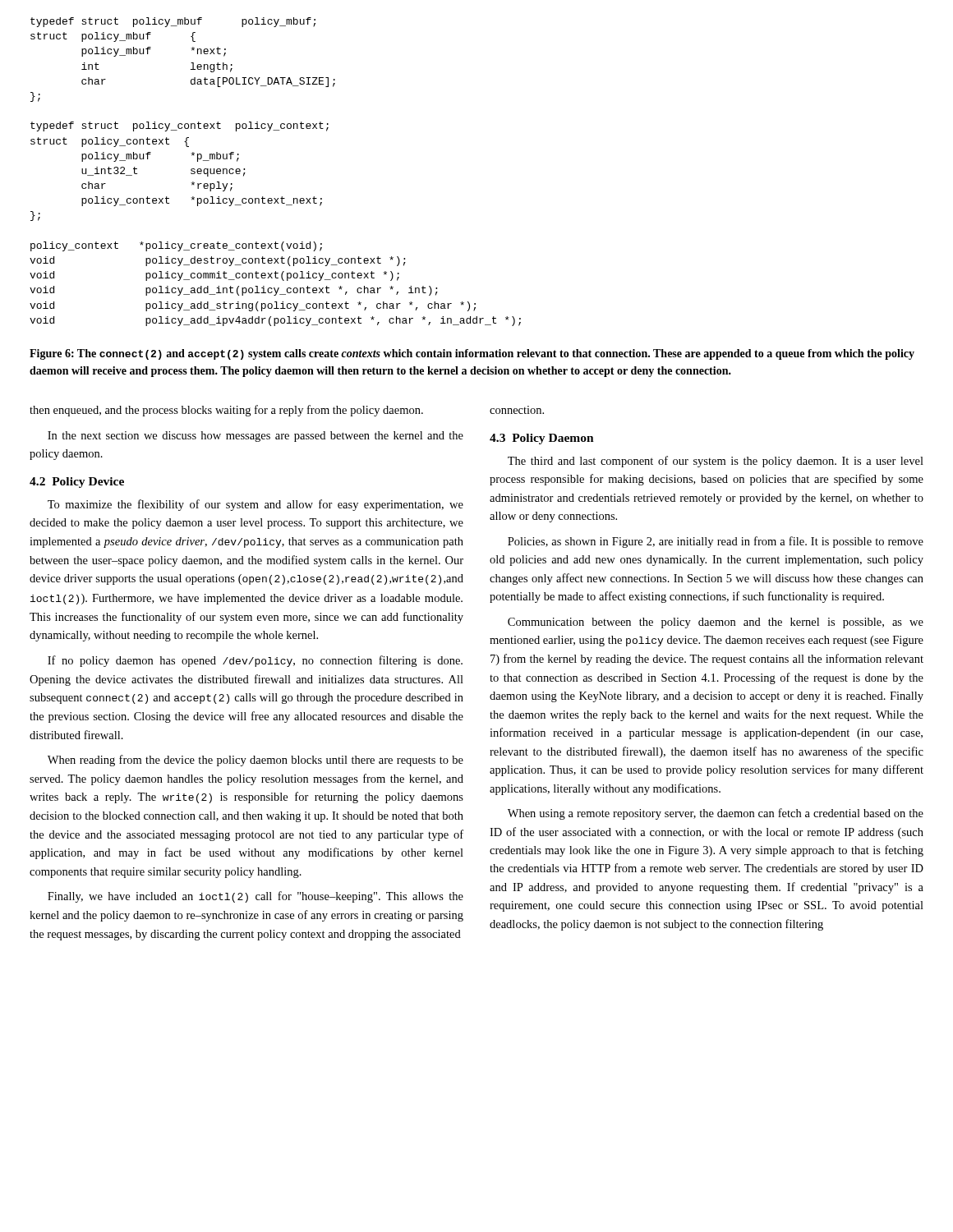Point to the text block starting "4.3 Policy Daemon"

click(x=542, y=437)
